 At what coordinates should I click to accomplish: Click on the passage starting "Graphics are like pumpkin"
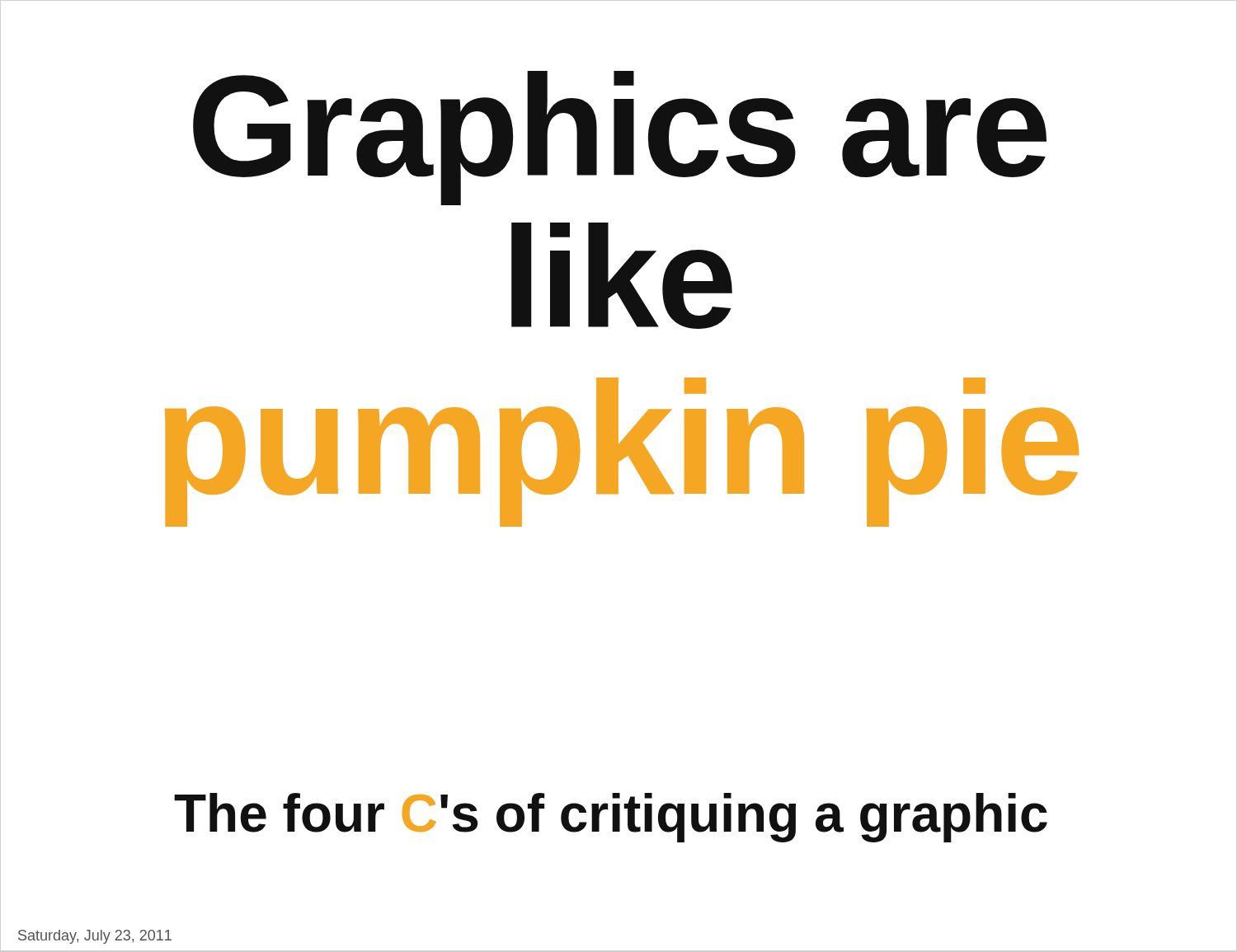click(618, 286)
